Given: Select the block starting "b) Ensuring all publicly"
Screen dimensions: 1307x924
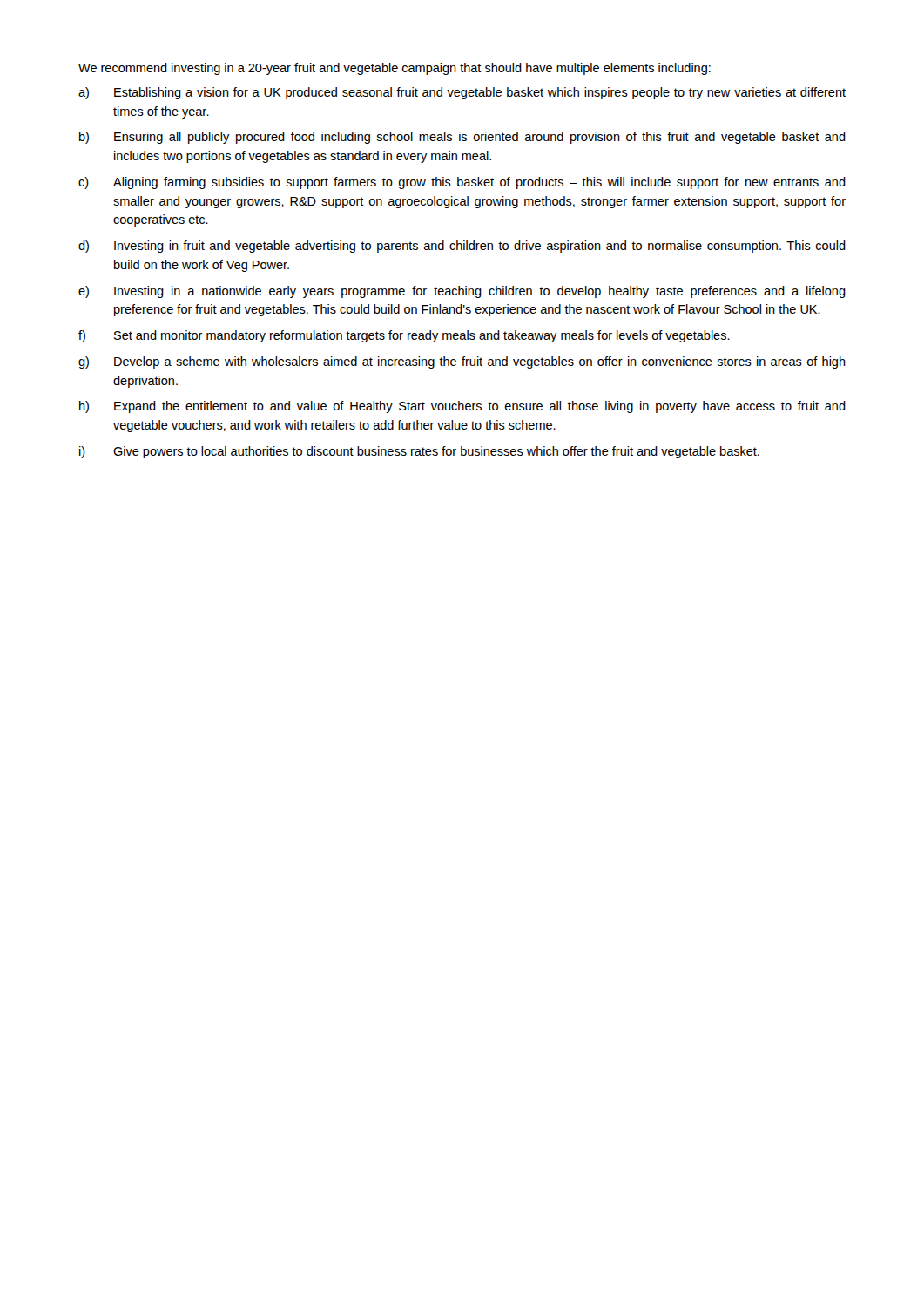Looking at the screenshot, I should pyautogui.click(x=462, y=147).
